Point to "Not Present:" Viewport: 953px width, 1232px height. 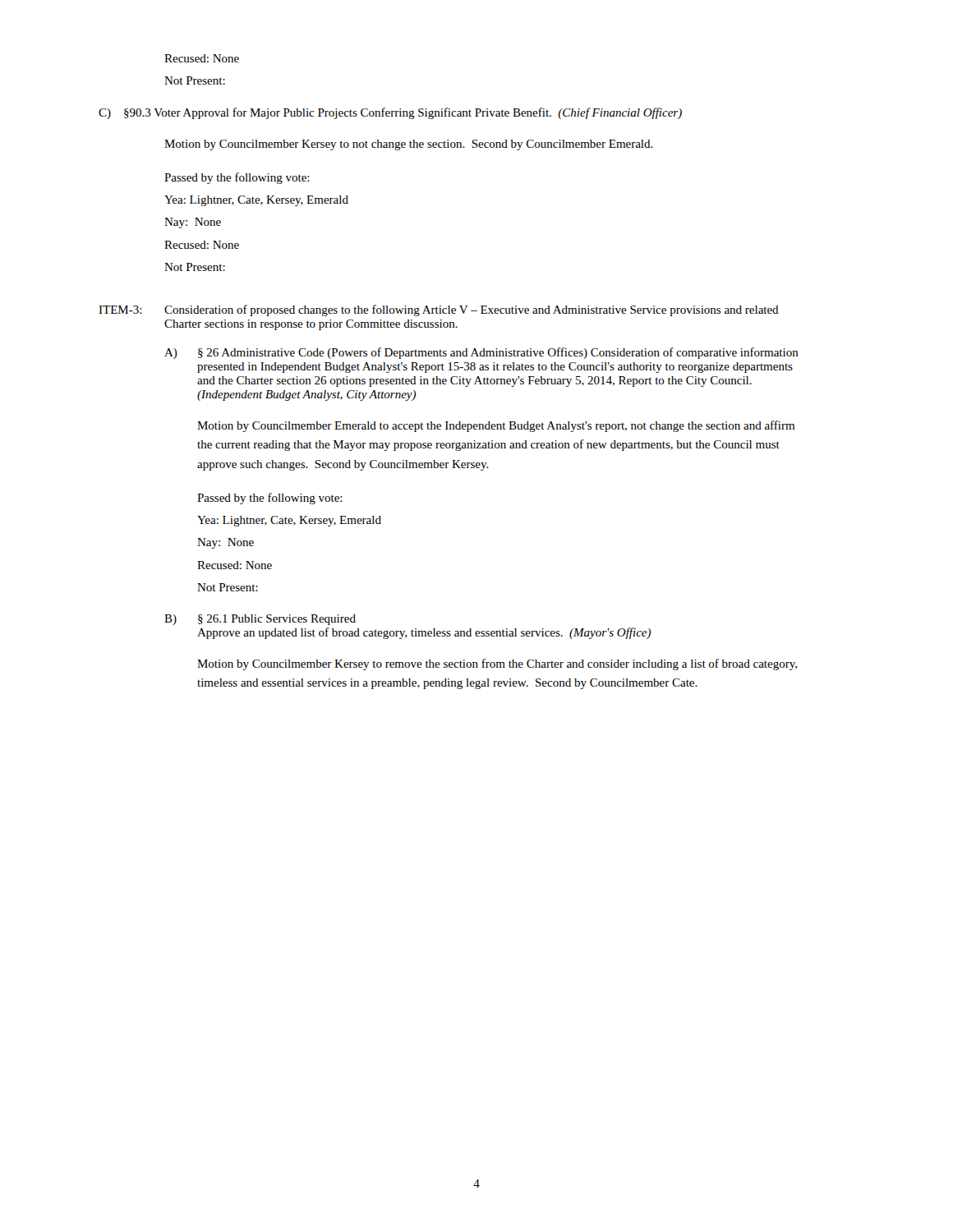point(195,80)
